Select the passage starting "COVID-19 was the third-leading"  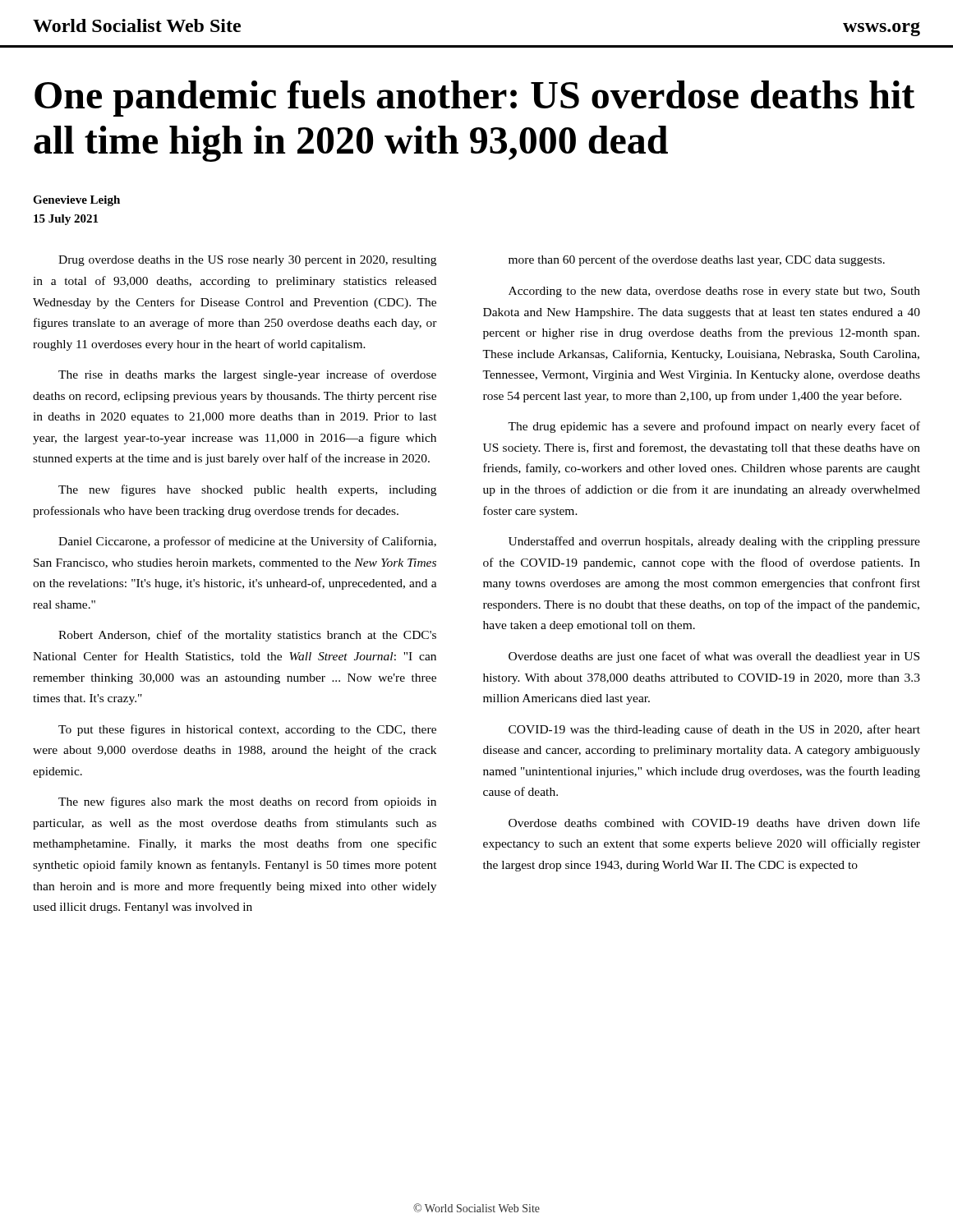click(701, 760)
